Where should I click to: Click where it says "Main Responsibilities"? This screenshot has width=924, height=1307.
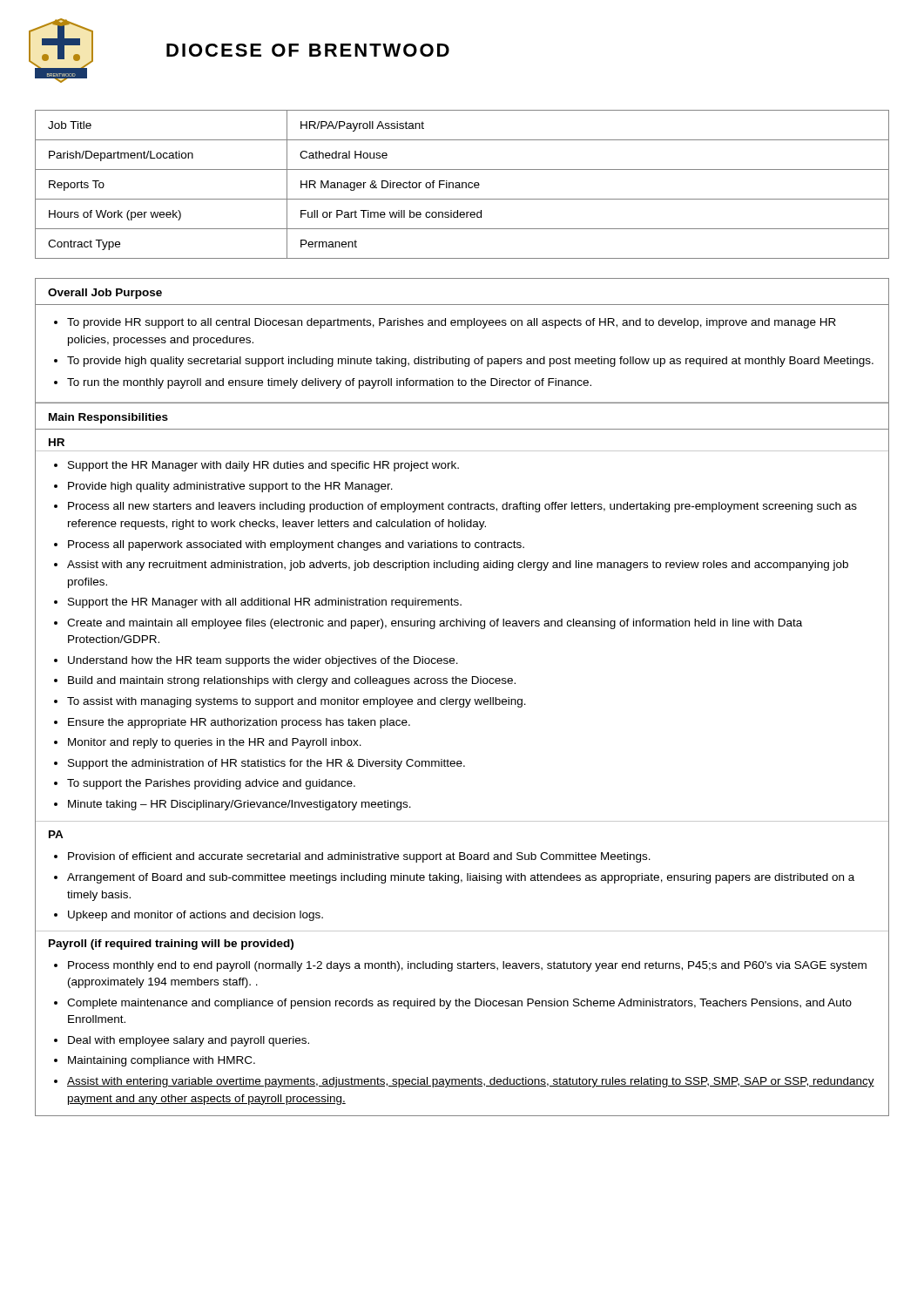pos(108,417)
